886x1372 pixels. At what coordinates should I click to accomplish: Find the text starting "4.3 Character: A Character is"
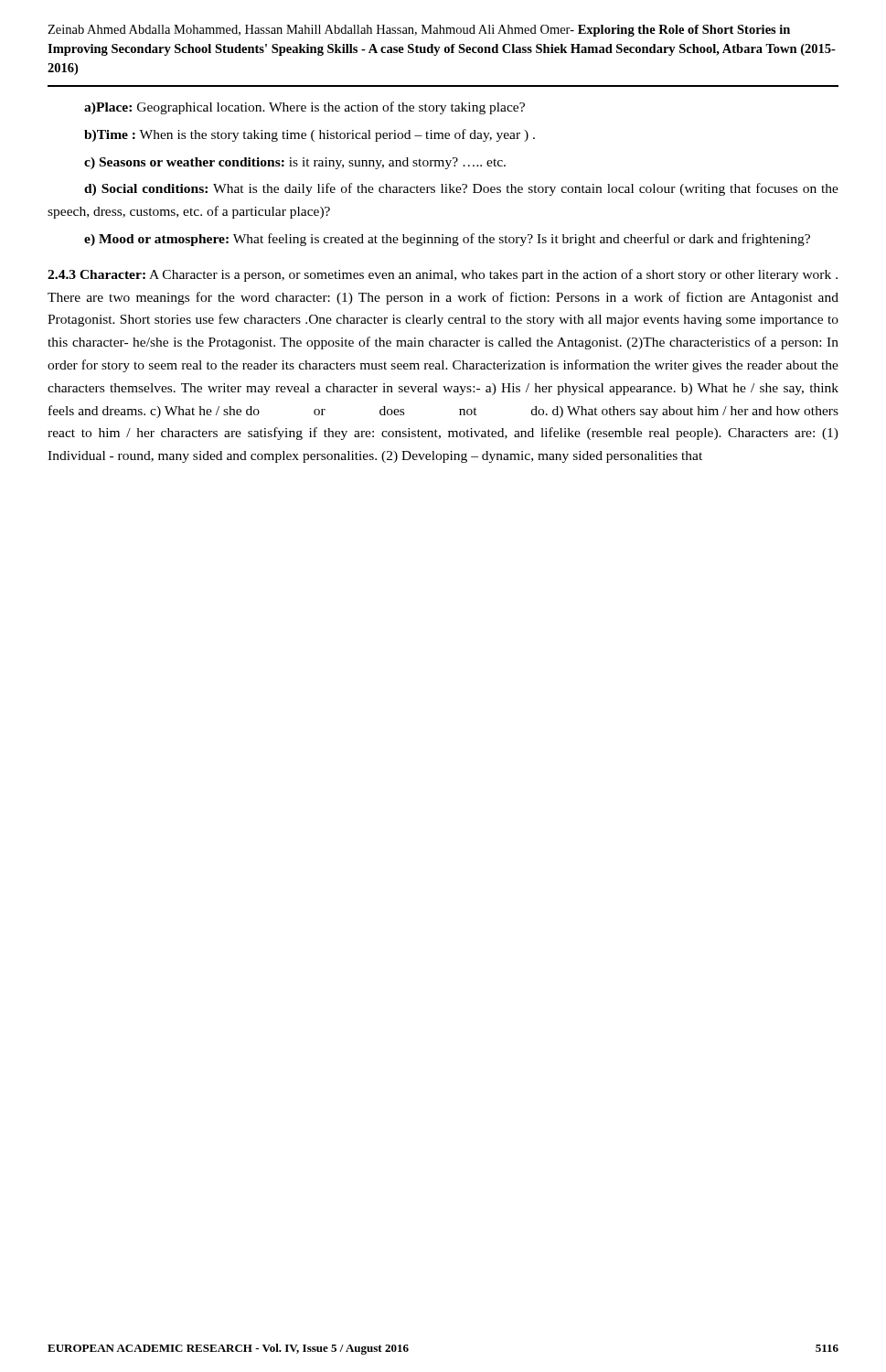pyautogui.click(x=443, y=365)
